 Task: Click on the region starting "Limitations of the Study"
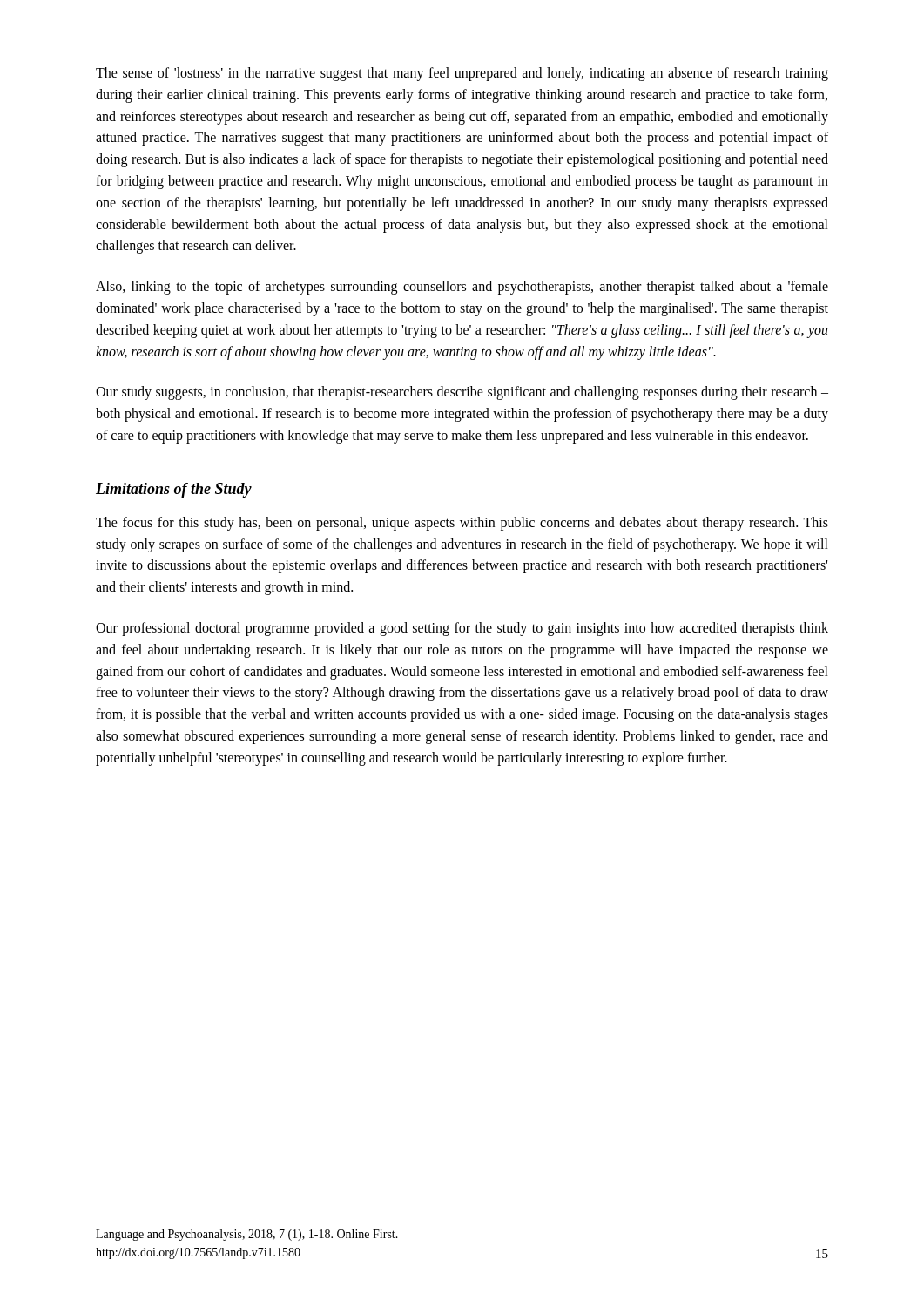(174, 489)
